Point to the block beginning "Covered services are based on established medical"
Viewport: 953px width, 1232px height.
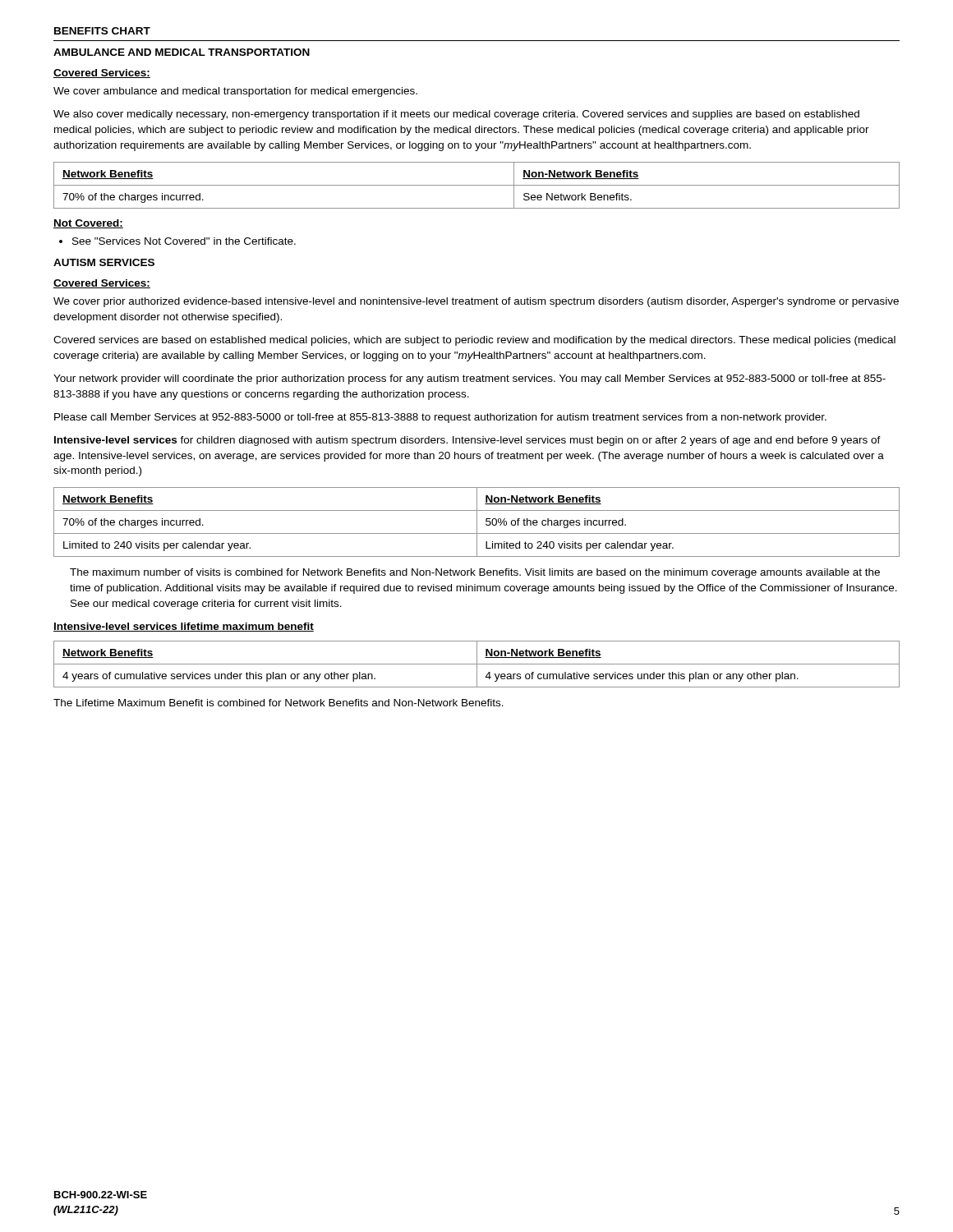(476, 348)
